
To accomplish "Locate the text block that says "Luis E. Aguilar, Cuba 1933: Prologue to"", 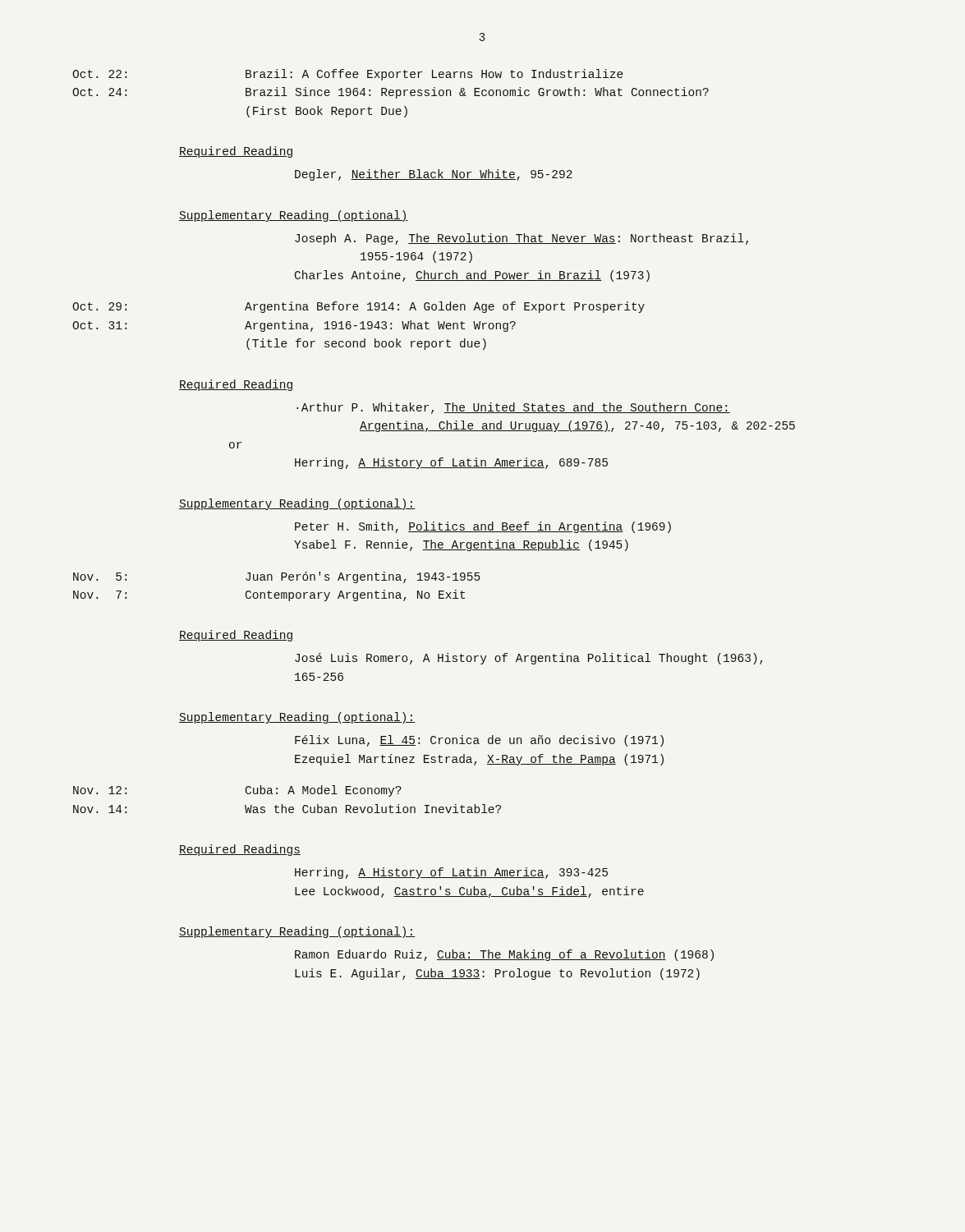I will tap(498, 974).
